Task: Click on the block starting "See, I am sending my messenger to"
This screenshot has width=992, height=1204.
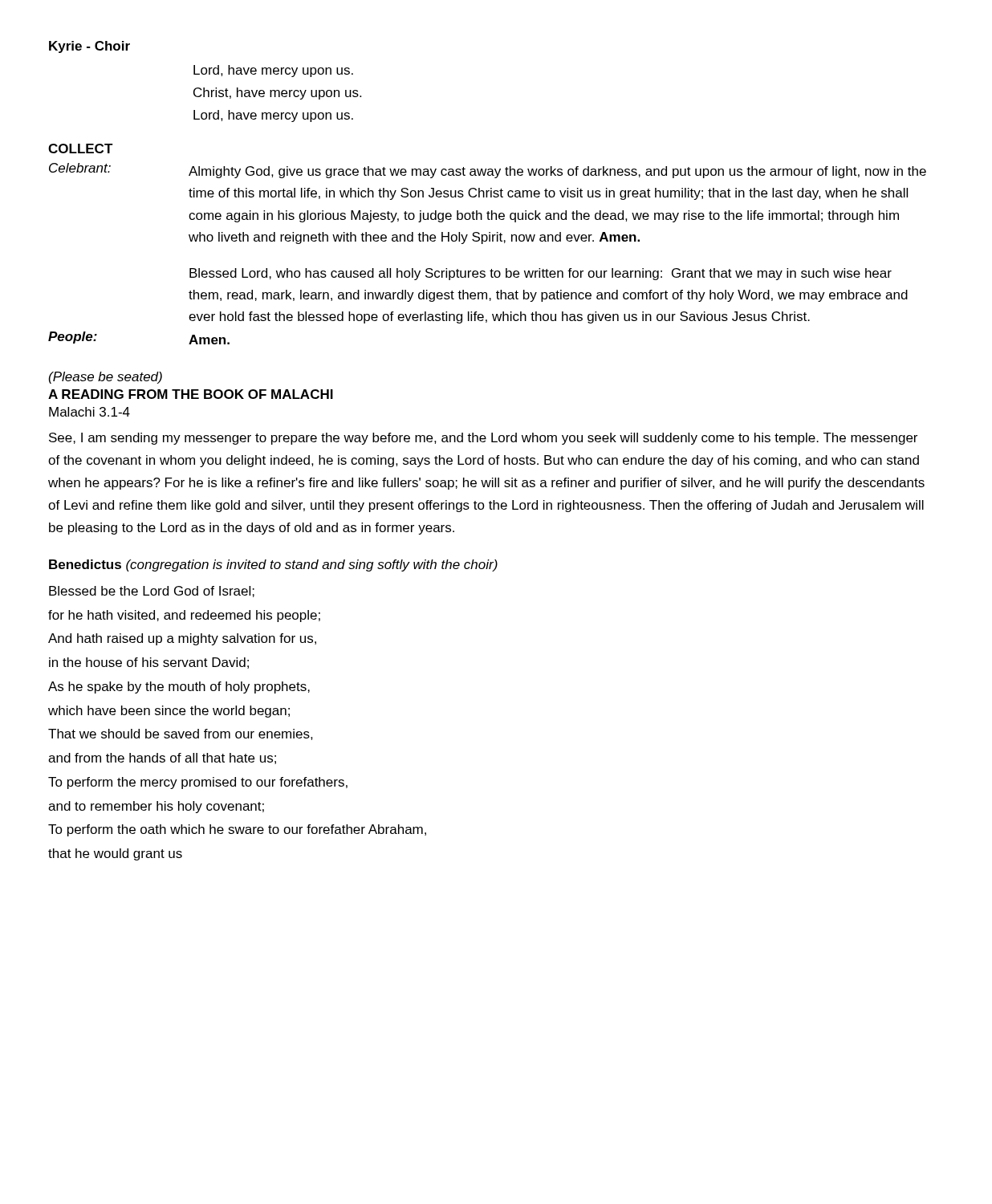Action: click(486, 483)
